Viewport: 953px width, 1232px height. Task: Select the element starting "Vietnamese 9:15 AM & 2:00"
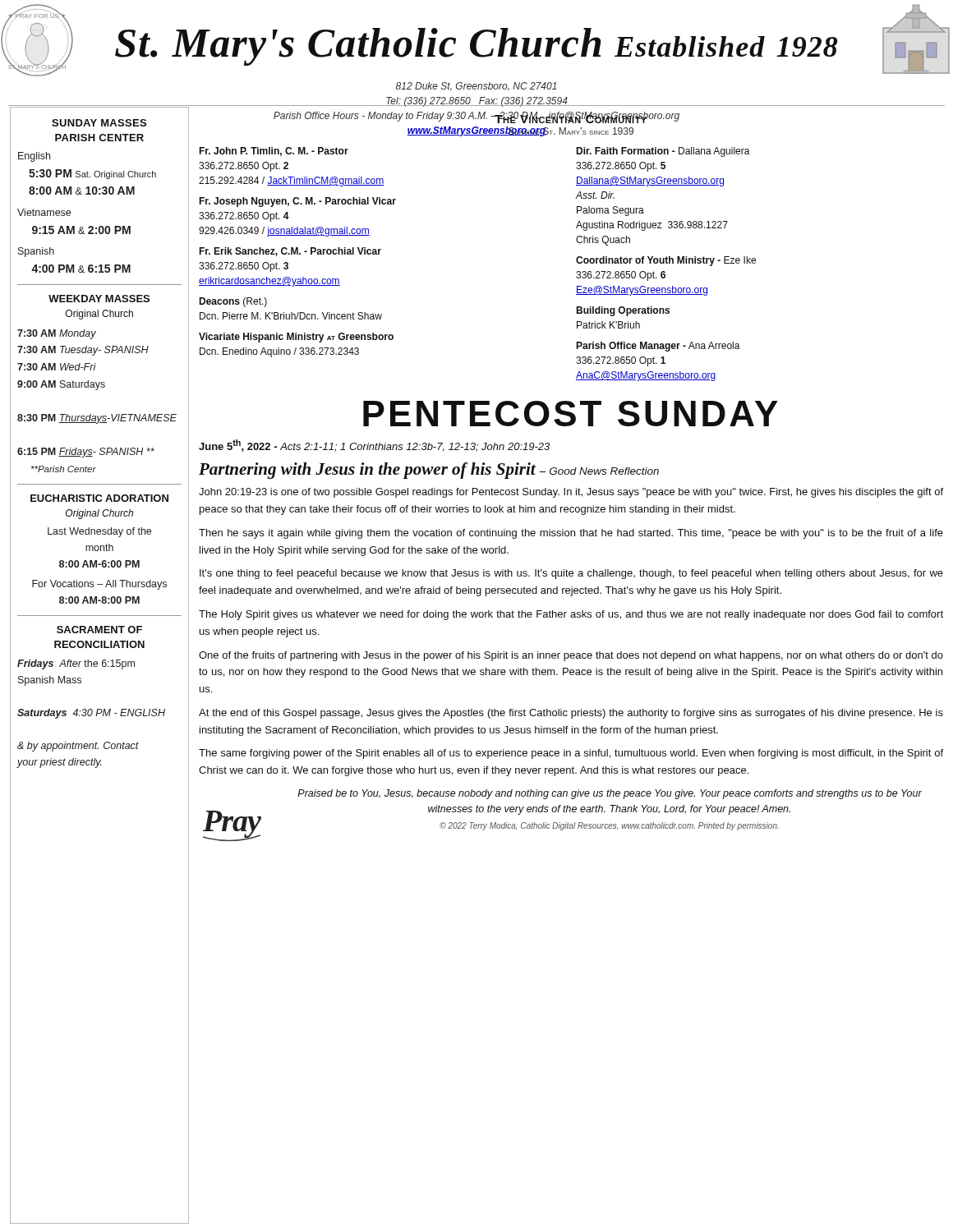pyautogui.click(x=74, y=222)
